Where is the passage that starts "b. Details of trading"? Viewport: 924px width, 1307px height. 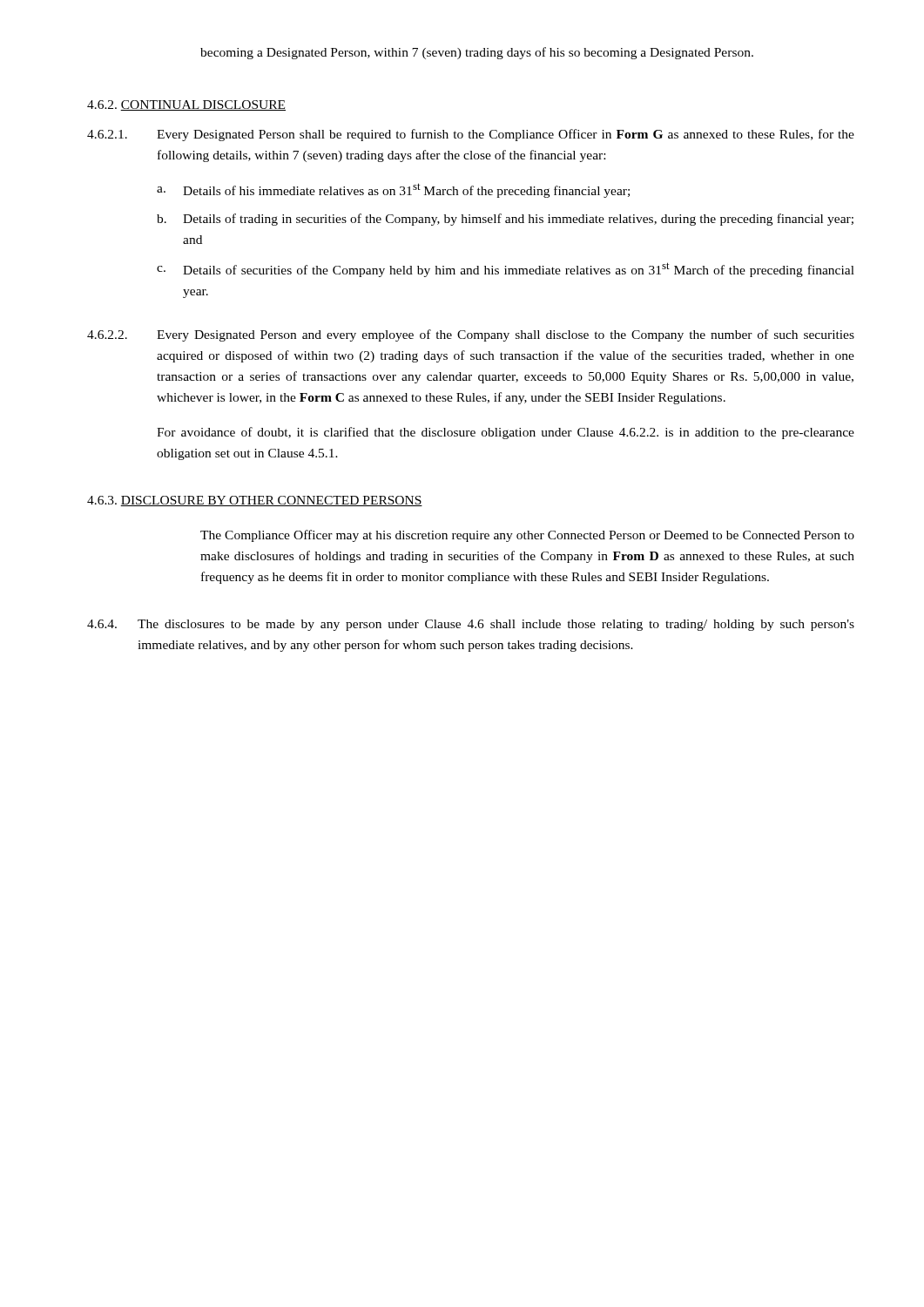(506, 229)
